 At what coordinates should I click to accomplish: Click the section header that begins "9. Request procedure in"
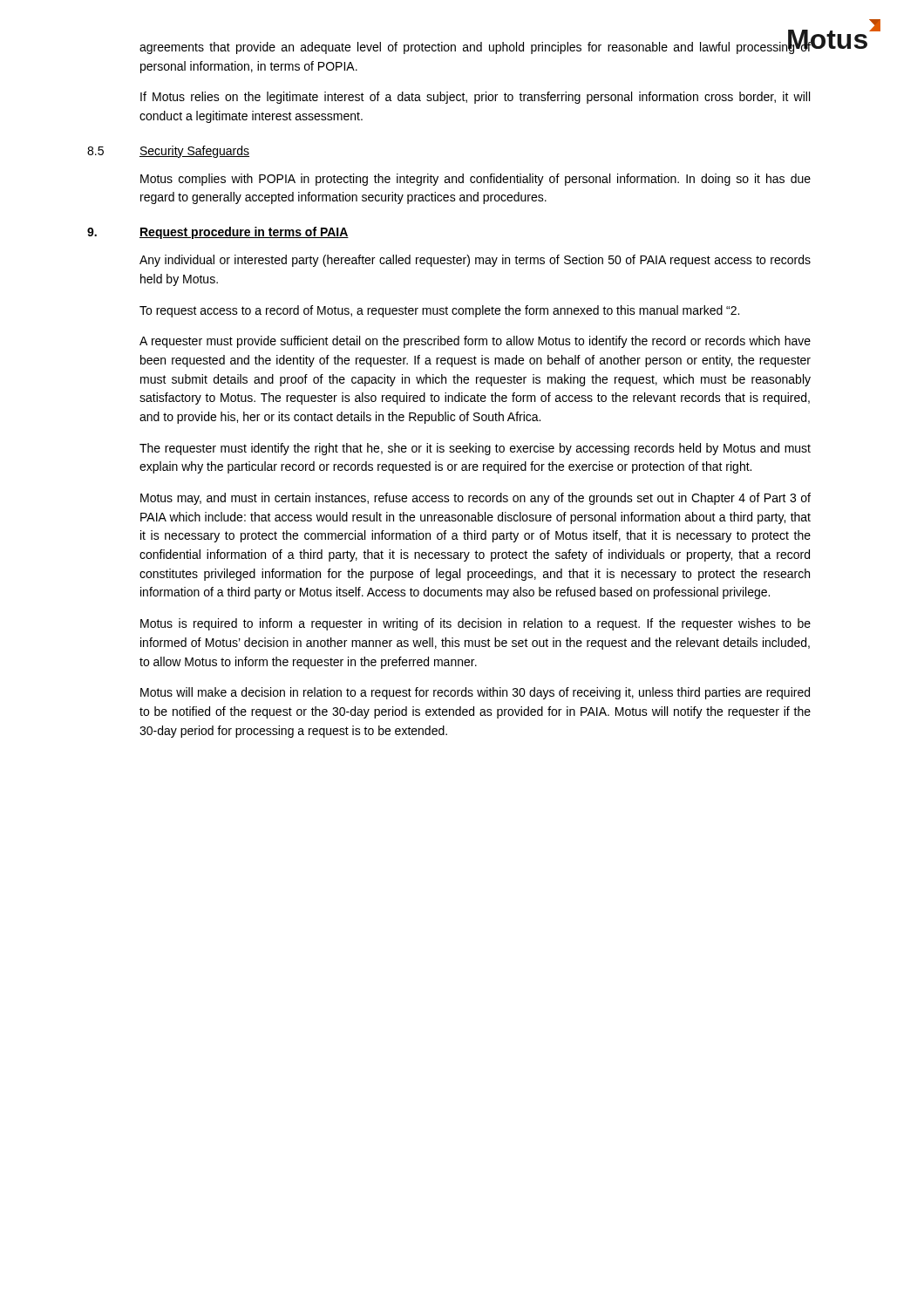click(x=218, y=232)
